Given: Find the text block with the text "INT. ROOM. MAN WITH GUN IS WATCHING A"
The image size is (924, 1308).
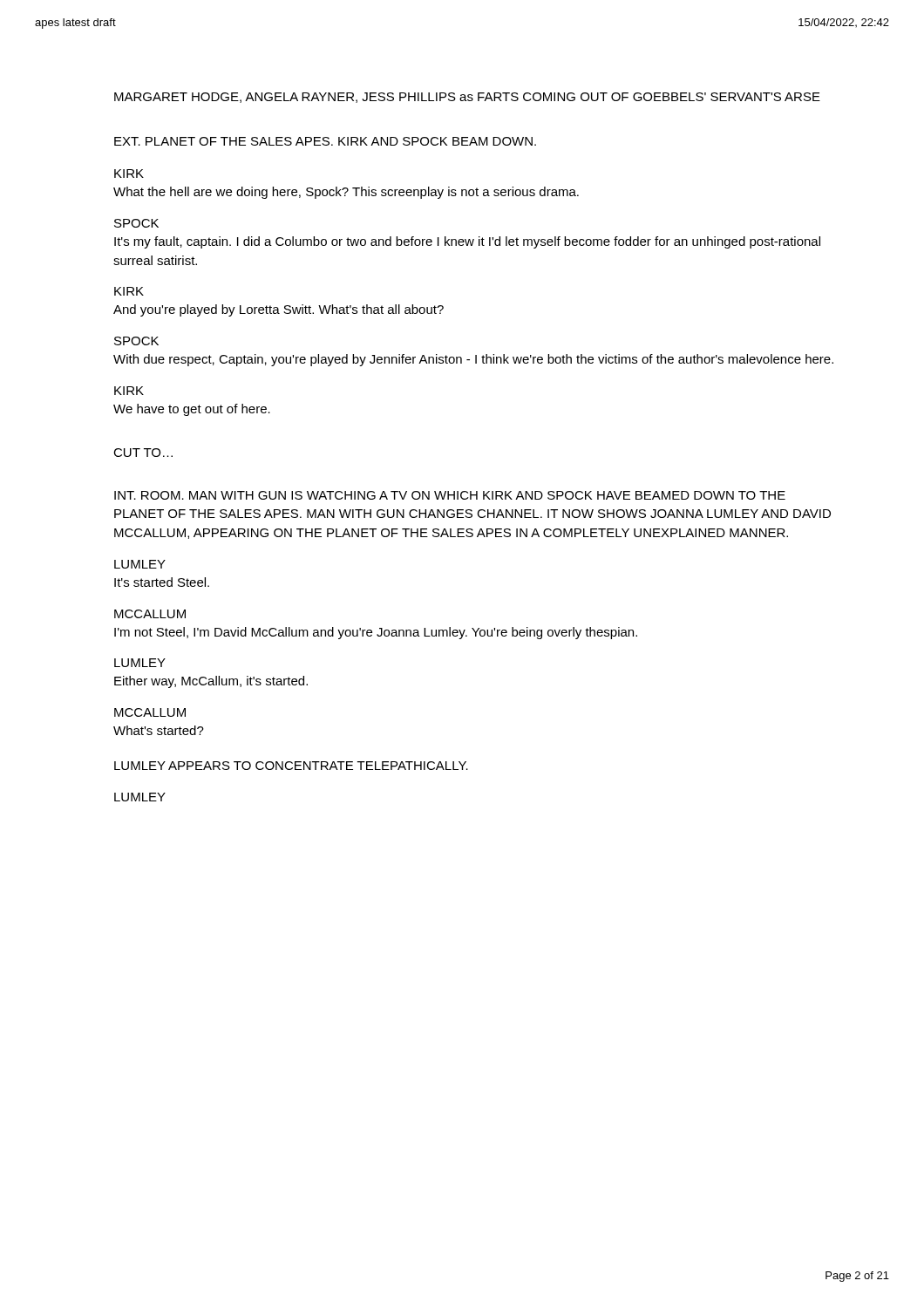Looking at the screenshot, I should tap(472, 513).
